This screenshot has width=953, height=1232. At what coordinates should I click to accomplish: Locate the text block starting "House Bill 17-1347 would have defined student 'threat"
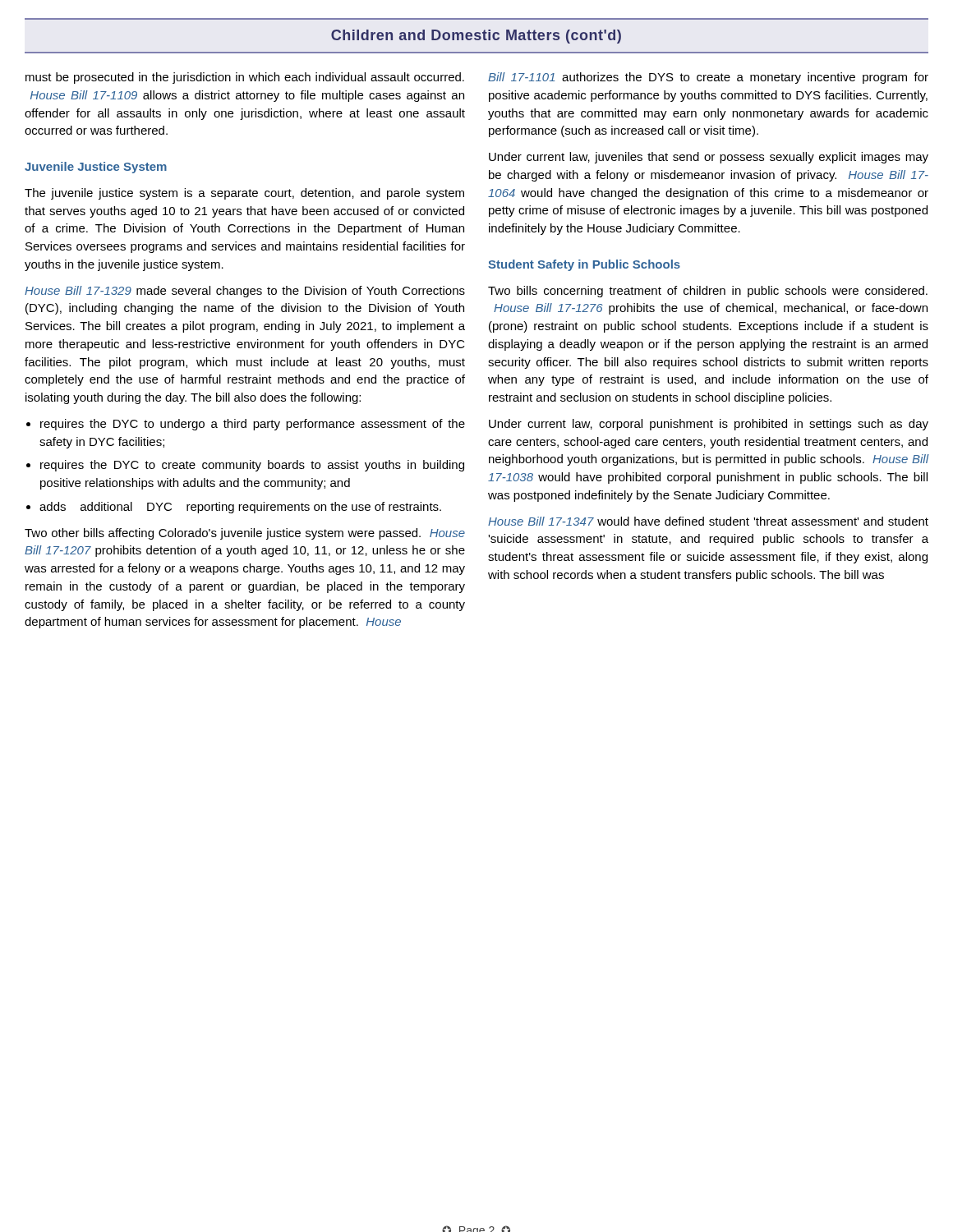point(708,548)
